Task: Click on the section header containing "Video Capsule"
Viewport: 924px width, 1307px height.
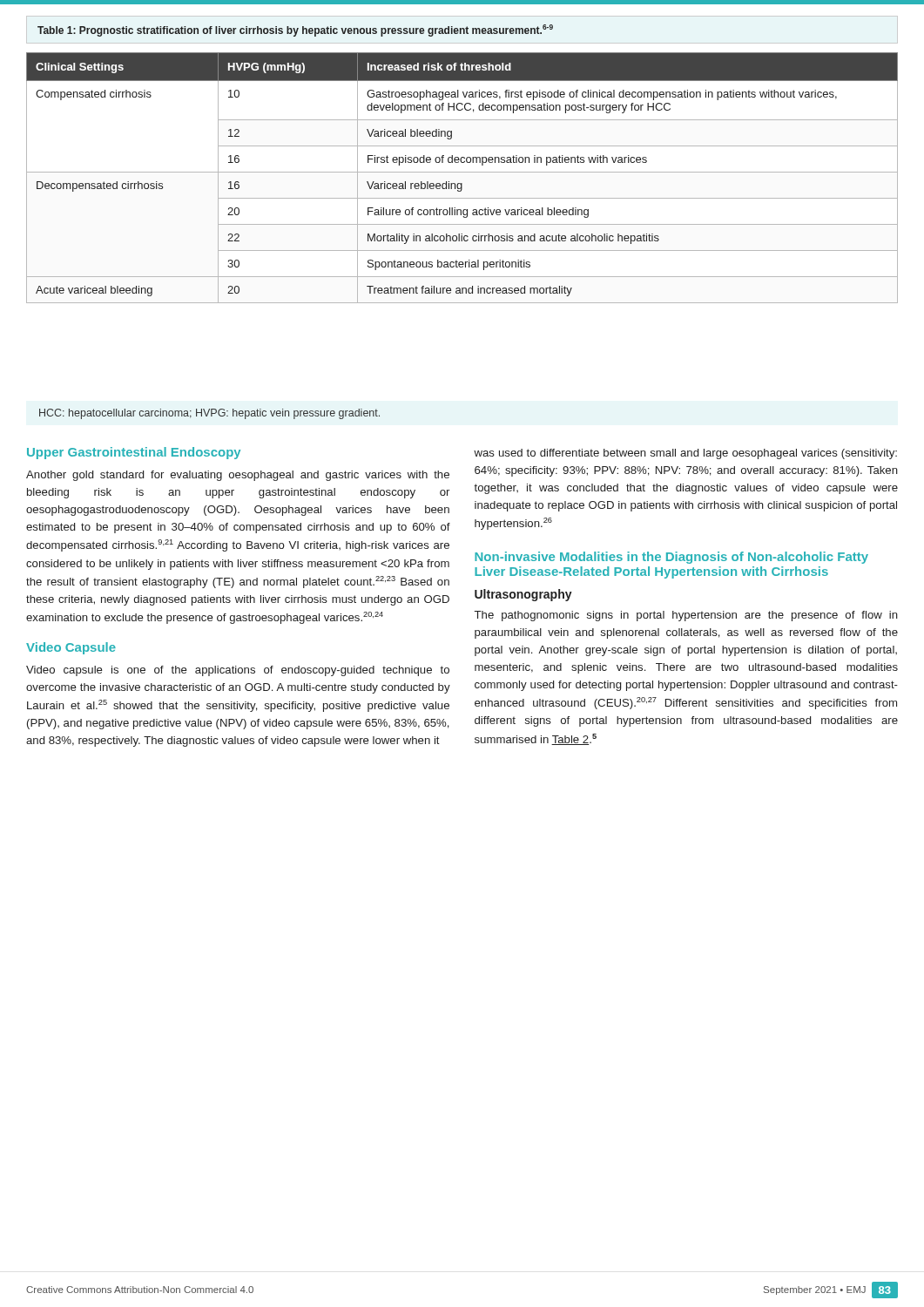Action: pos(71,648)
